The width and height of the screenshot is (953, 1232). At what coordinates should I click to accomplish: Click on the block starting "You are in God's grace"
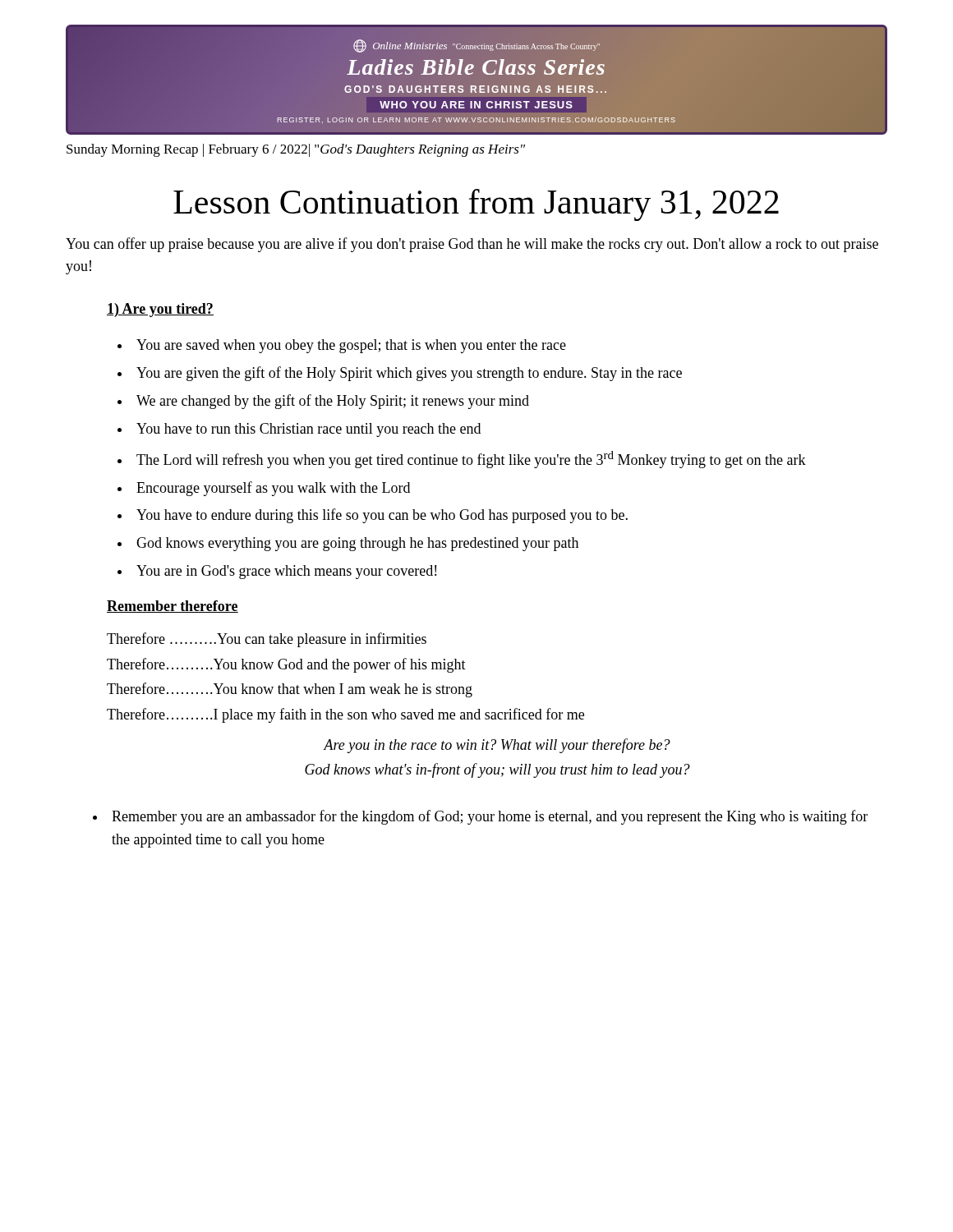pos(287,571)
